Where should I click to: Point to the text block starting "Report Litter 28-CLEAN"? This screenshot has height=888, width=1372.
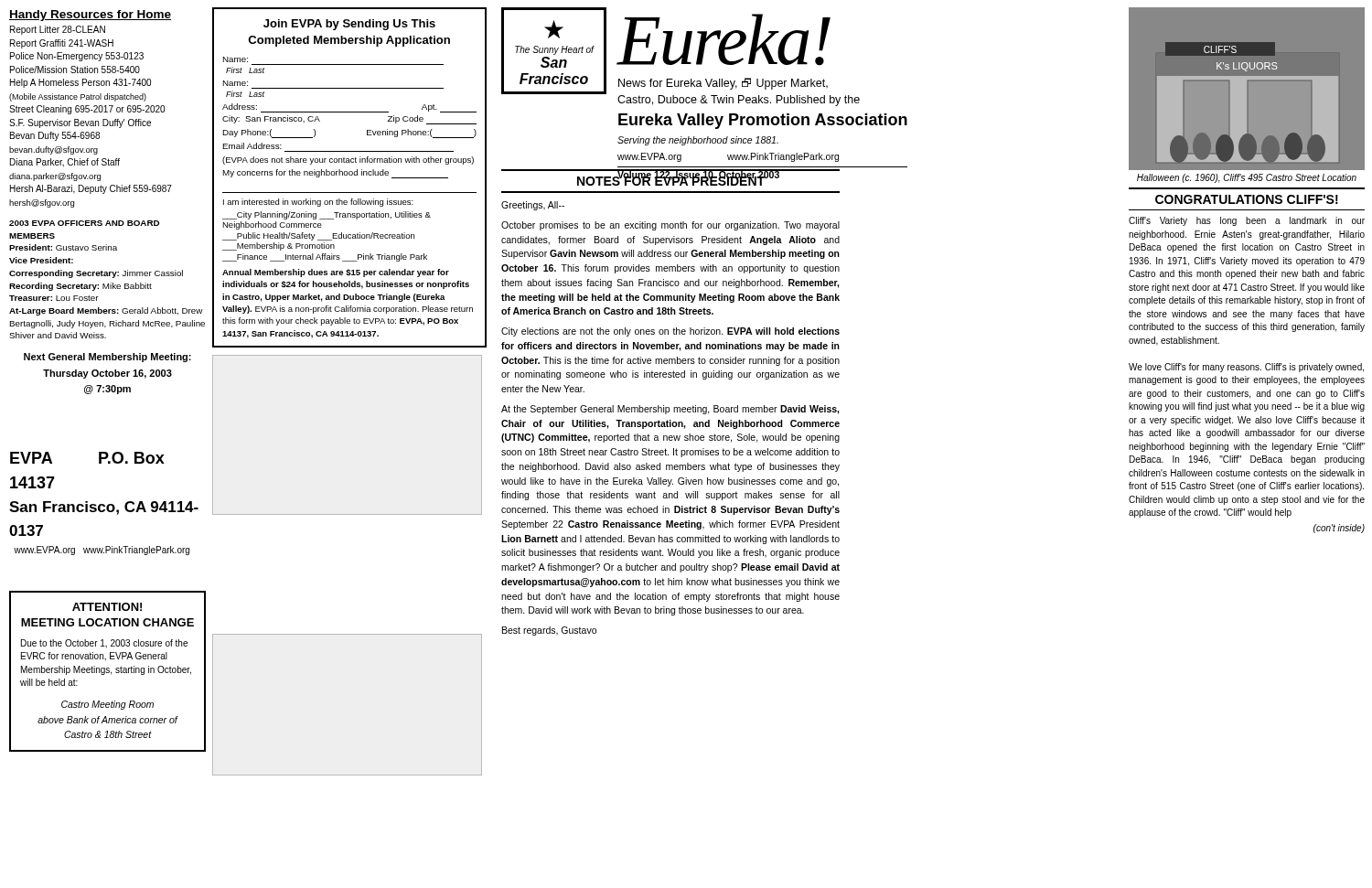90,116
